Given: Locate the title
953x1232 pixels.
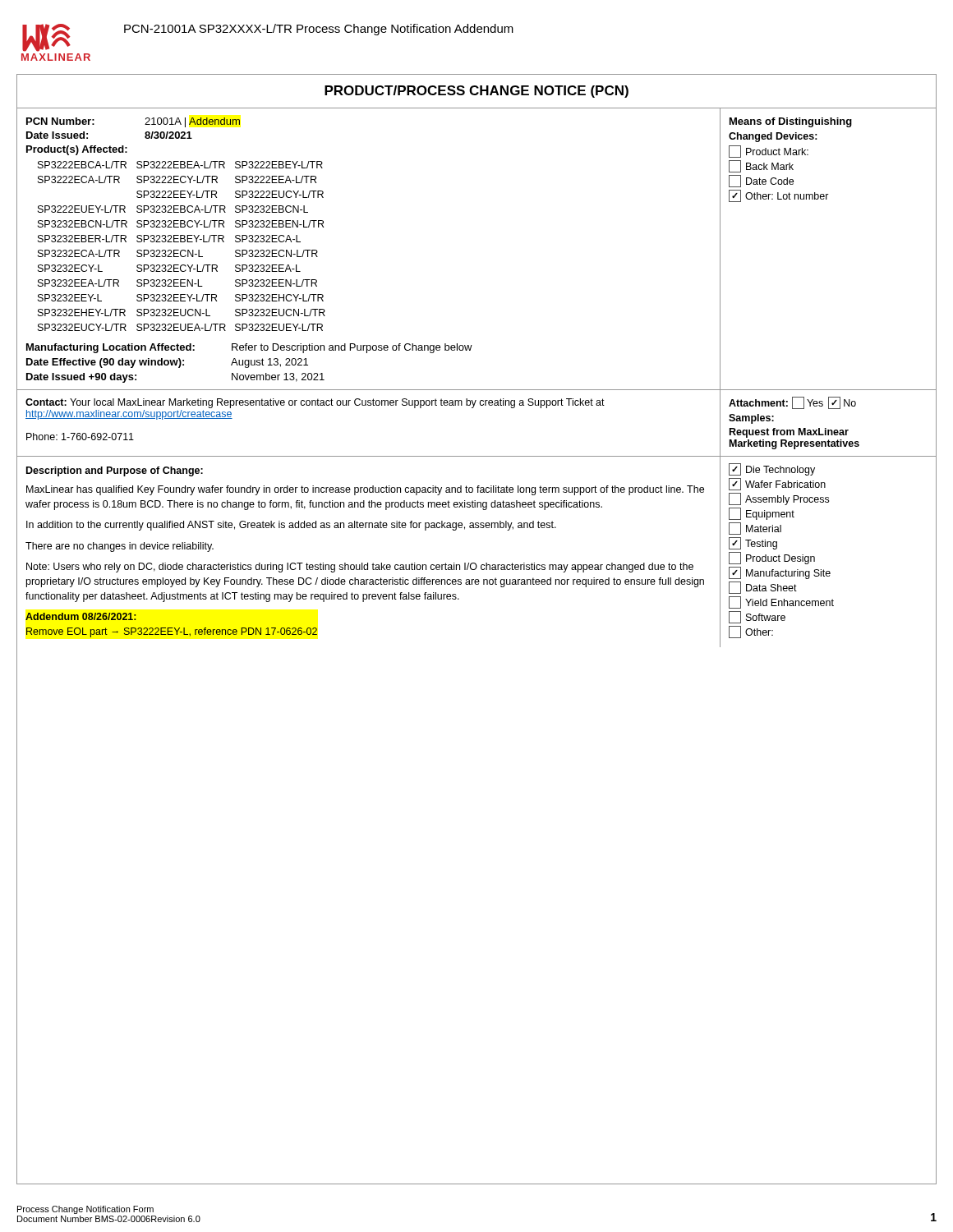Looking at the screenshot, I should pyautogui.click(x=476, y=91).
